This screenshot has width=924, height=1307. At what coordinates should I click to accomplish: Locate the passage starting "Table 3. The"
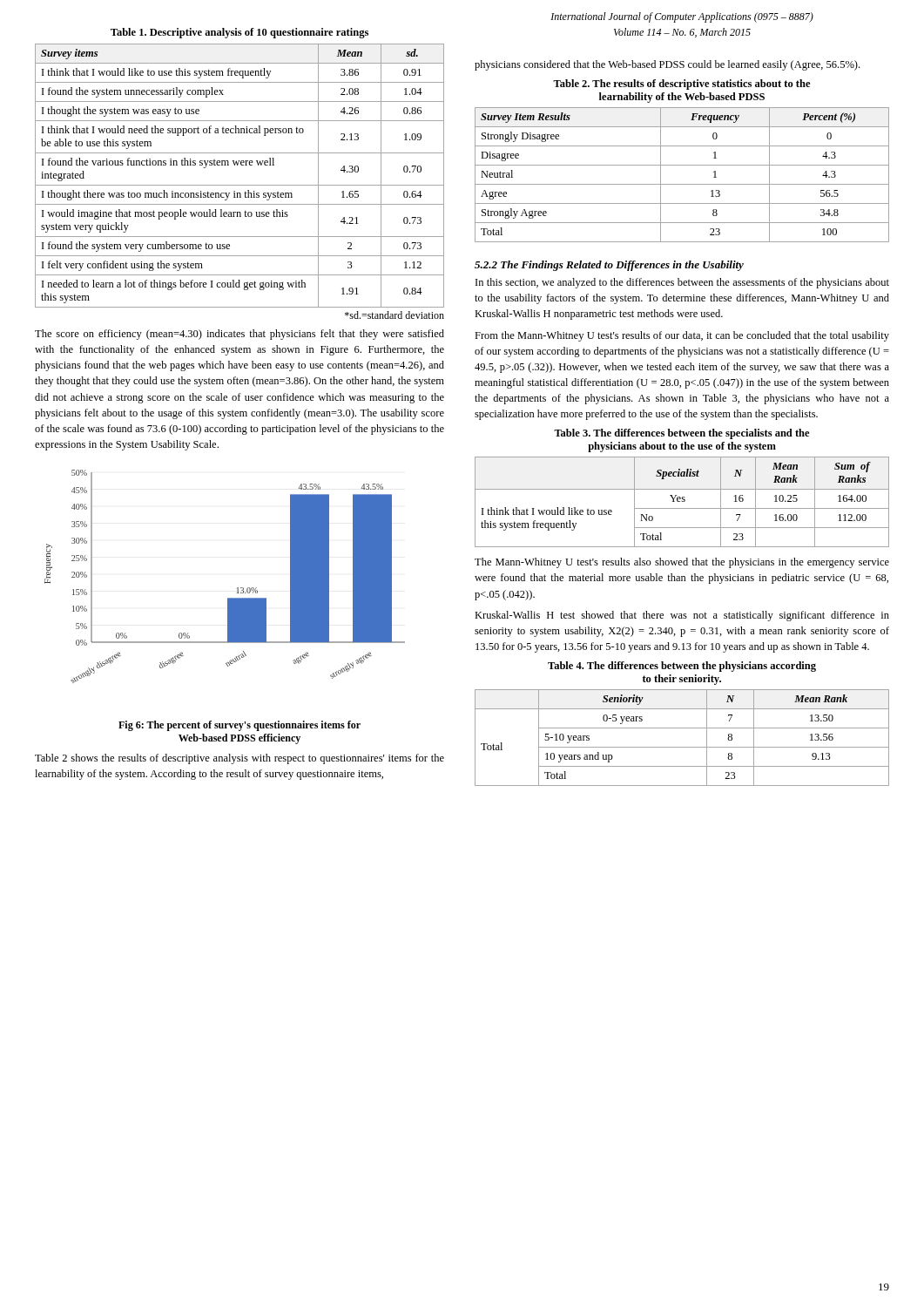pos(682,440)
